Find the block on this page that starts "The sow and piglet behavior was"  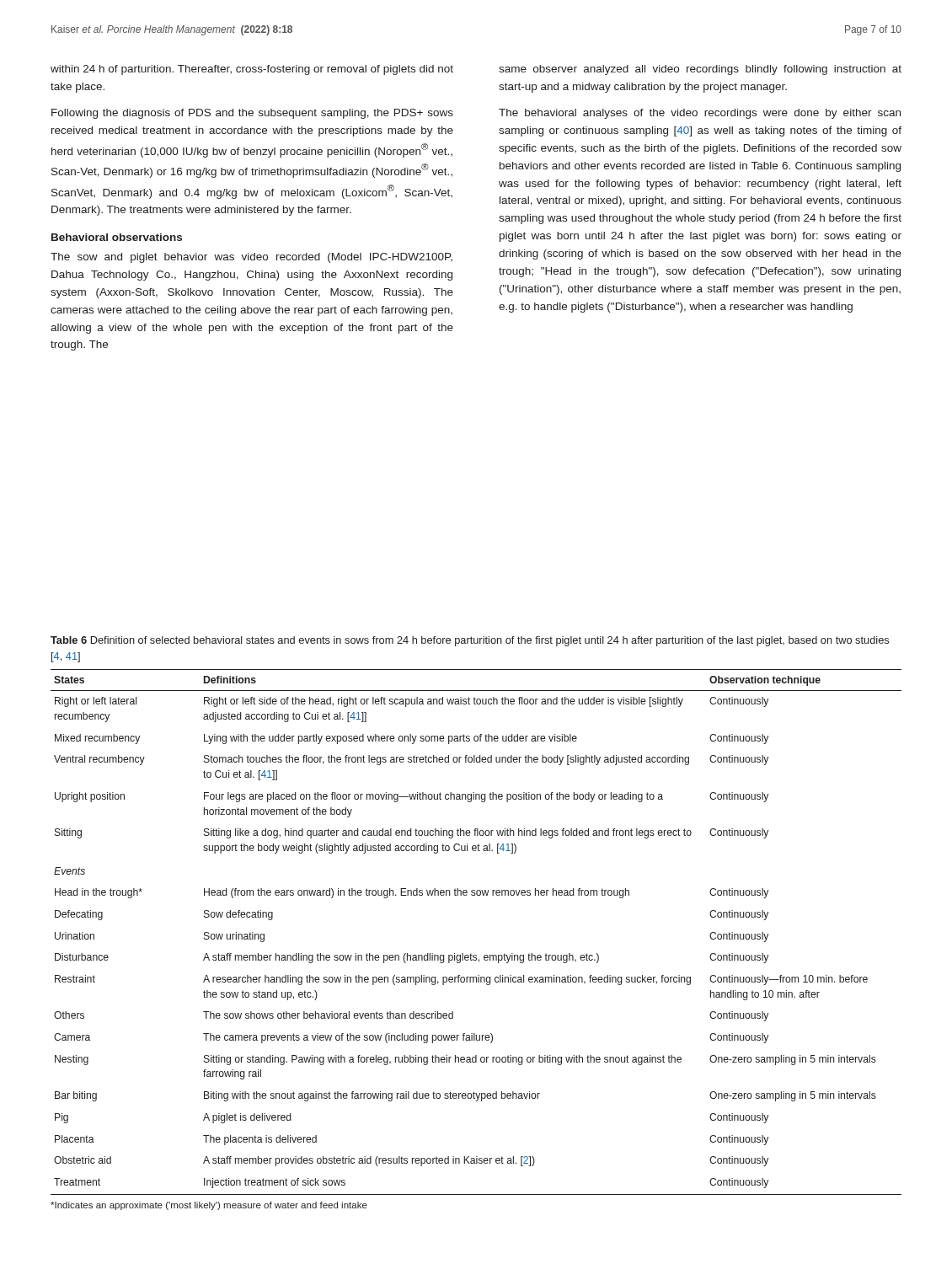(252, 301)
